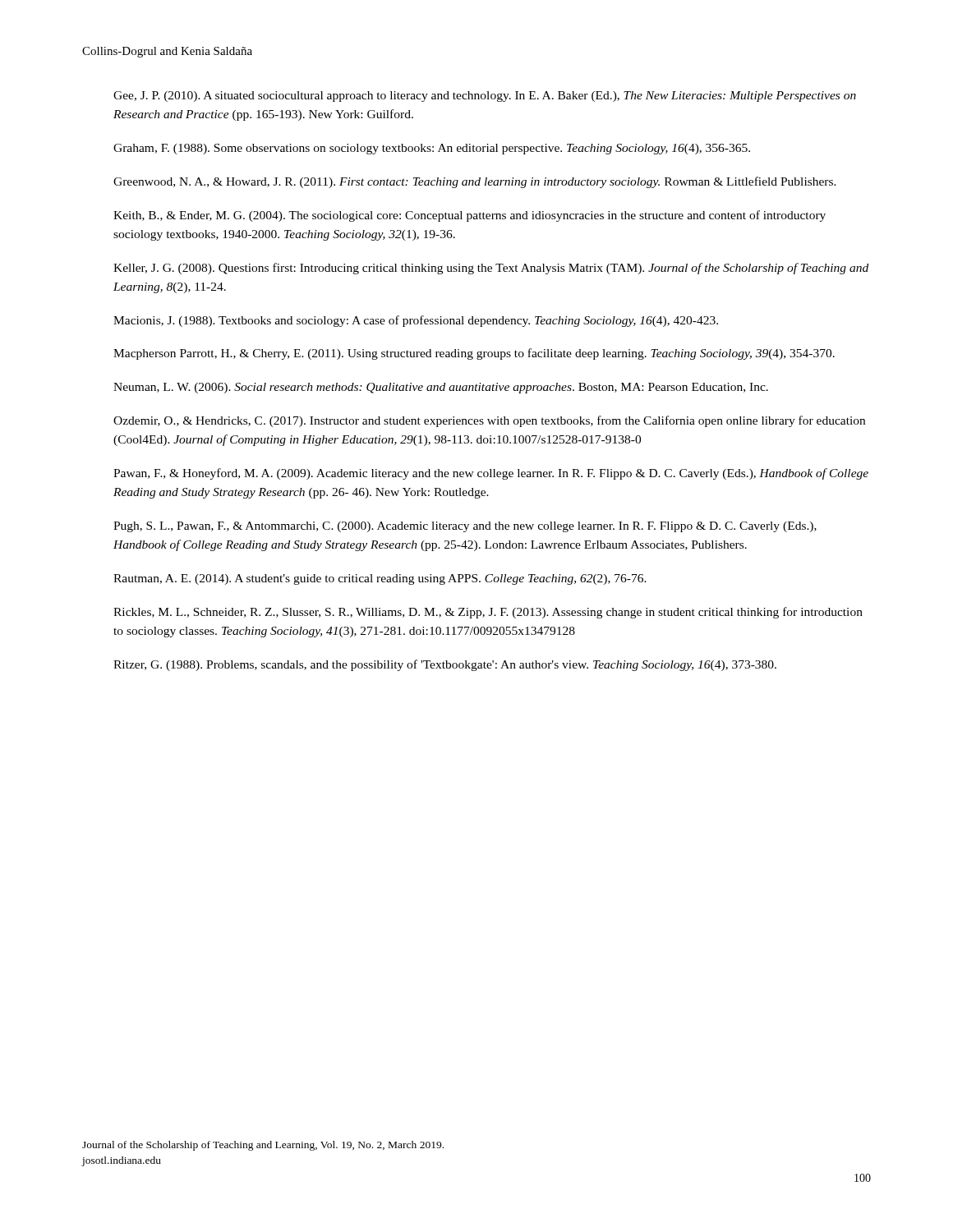The height and width of the screenshot is (1232, 953).
Task: Select the block starting "Pugh, S. L., Pawan,"
Action: coord(476,536)
